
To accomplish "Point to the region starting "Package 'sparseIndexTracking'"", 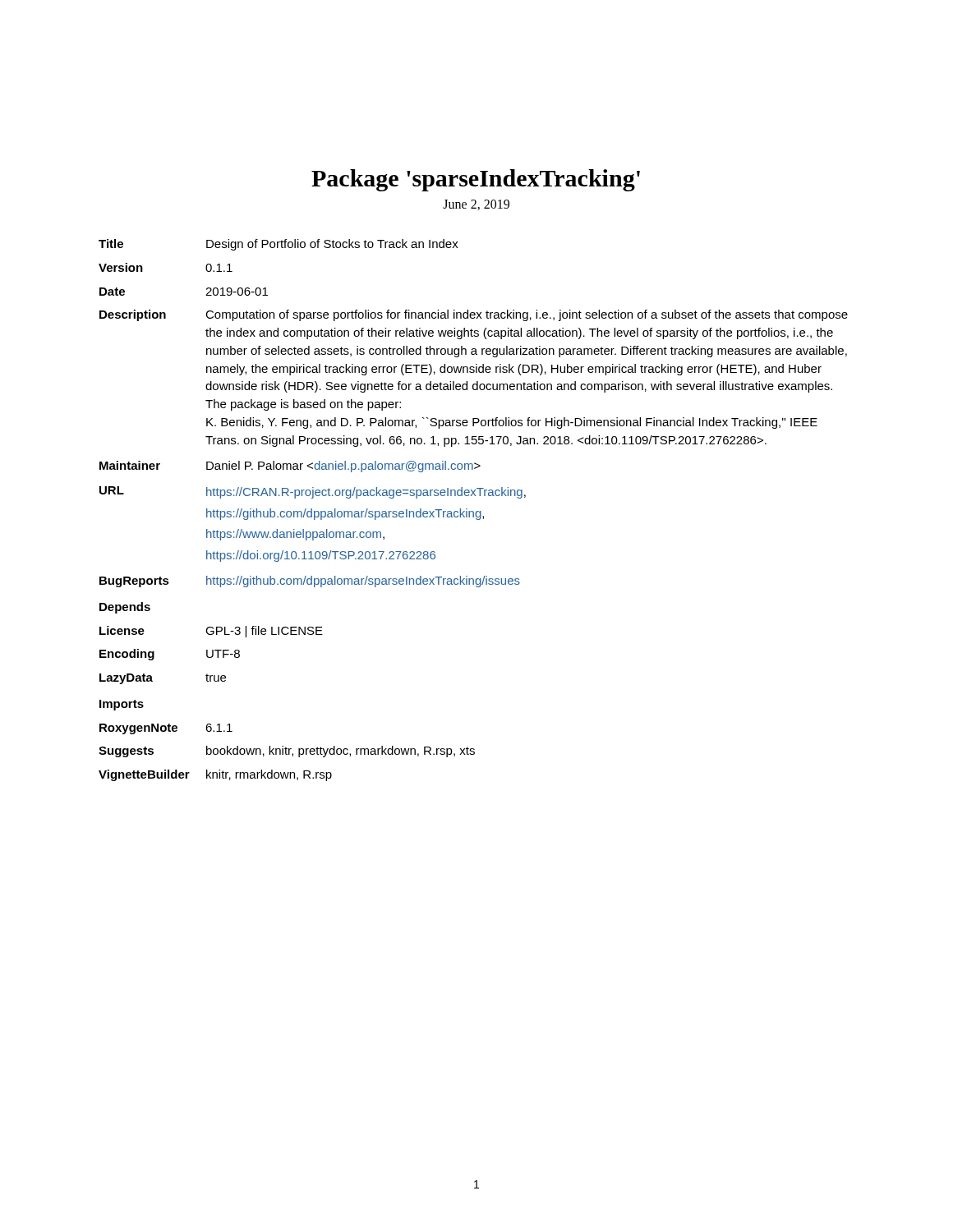I will click(x=476, y=178).
